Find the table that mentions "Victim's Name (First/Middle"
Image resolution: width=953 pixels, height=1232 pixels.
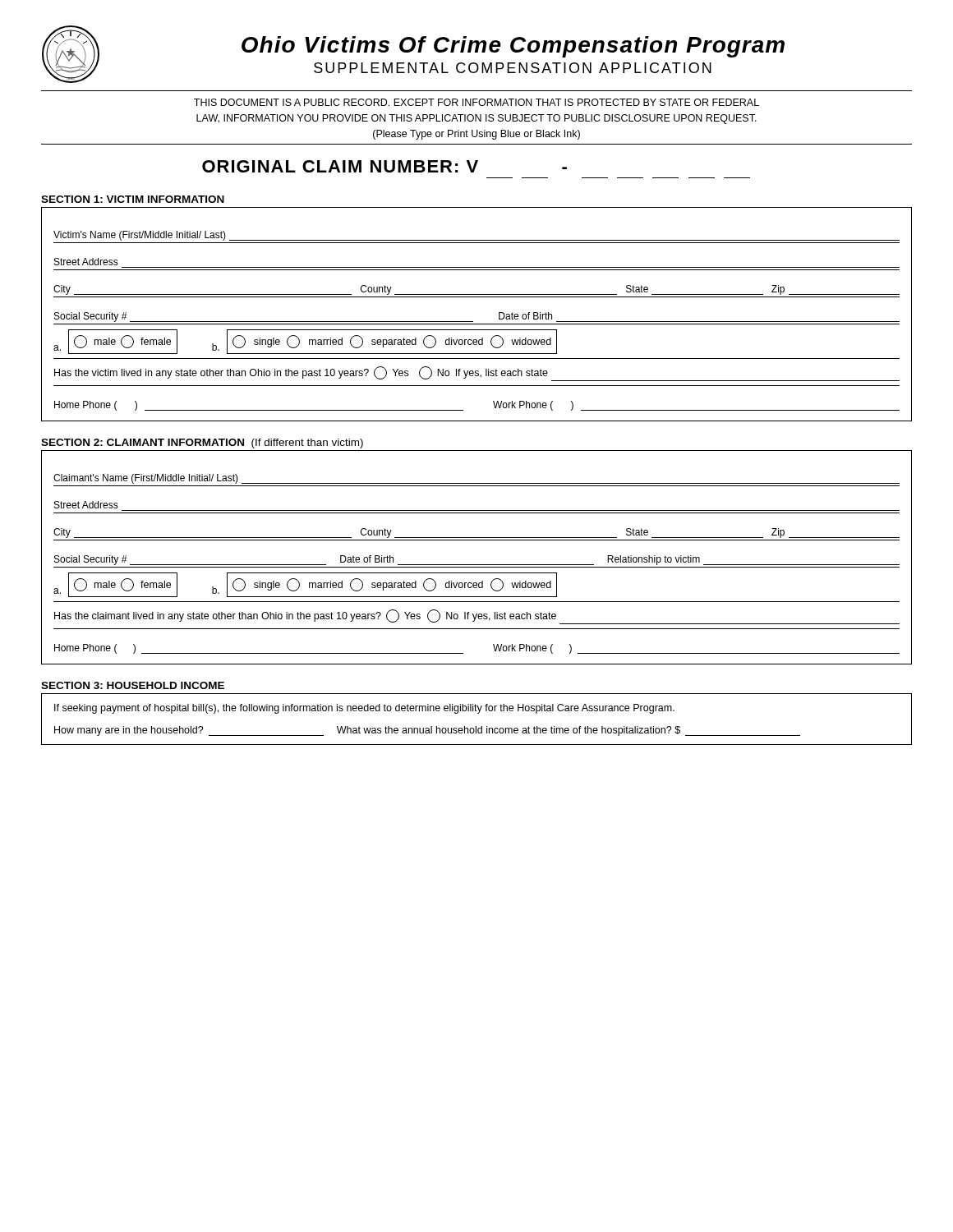476,315
